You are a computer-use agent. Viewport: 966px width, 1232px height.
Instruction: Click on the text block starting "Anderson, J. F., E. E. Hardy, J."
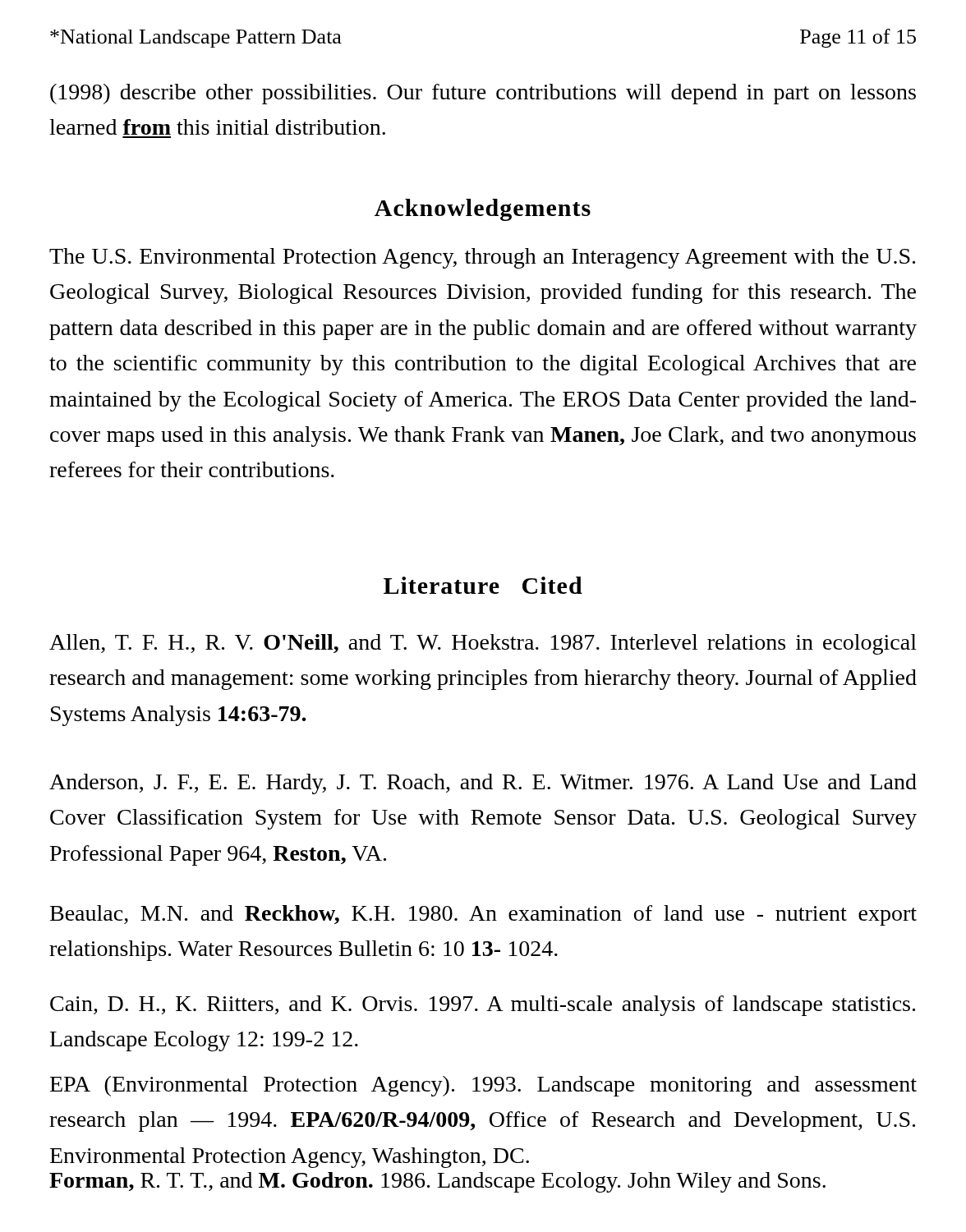(483, 817)
